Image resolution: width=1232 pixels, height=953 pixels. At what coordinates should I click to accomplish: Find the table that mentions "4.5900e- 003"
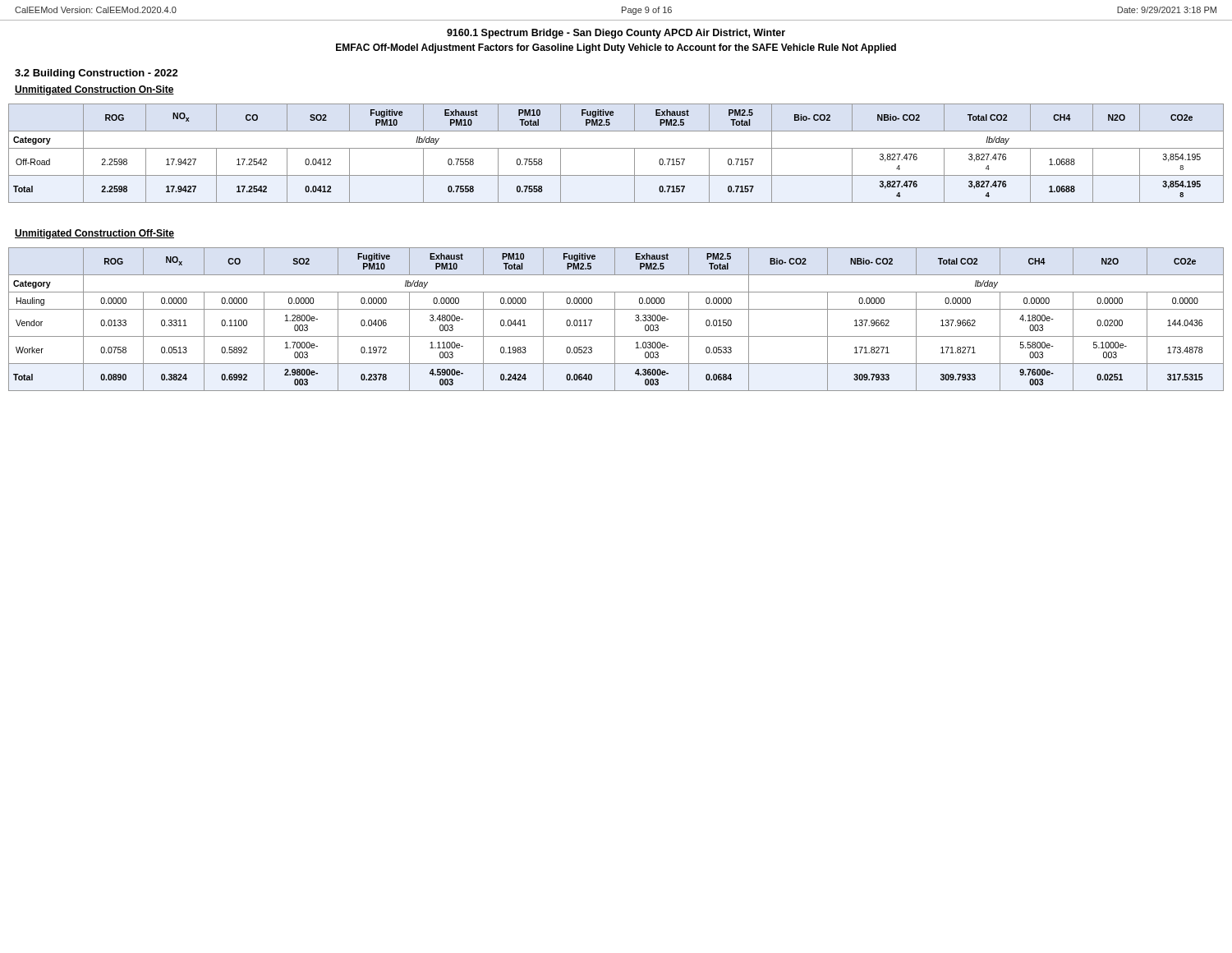(616, 322)
